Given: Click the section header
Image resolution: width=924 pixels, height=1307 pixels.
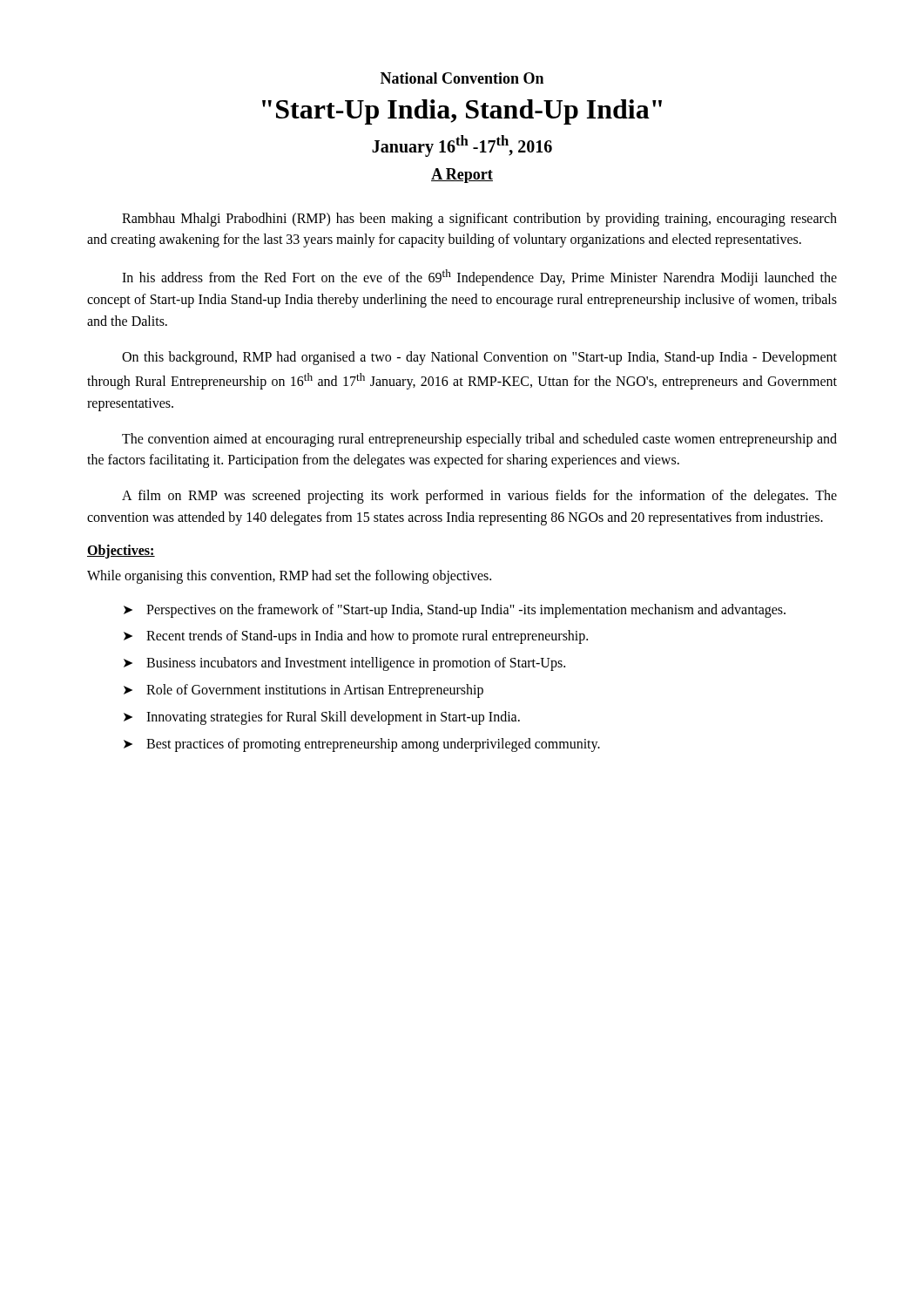Looking at the screenshot, I should pyautogui.click(x=121, y=550).
